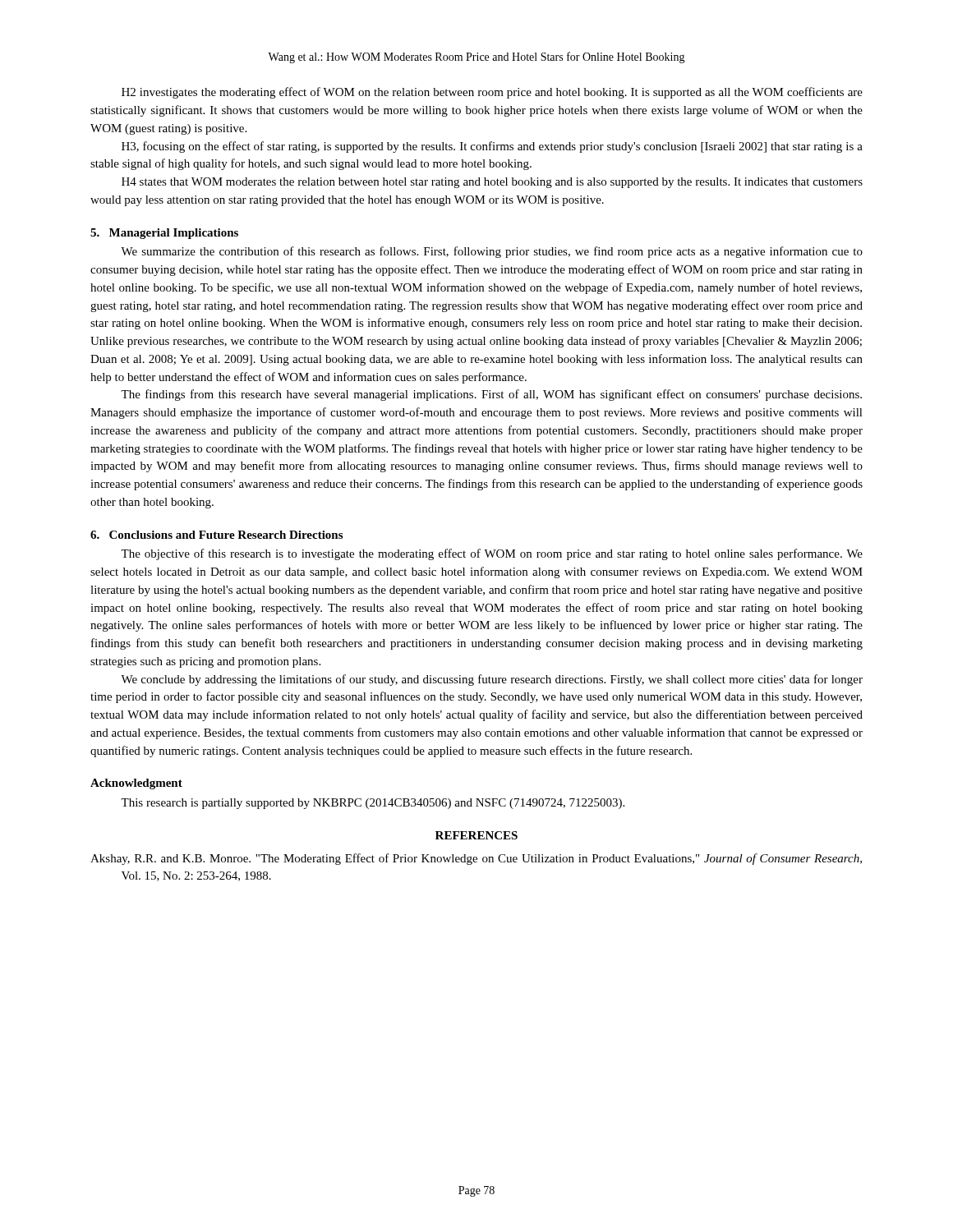Screen dimensions: 1232x953
Task: Navigate to the text block starting "We summarize the contribution of this research as"
Action: pos(476,315)
